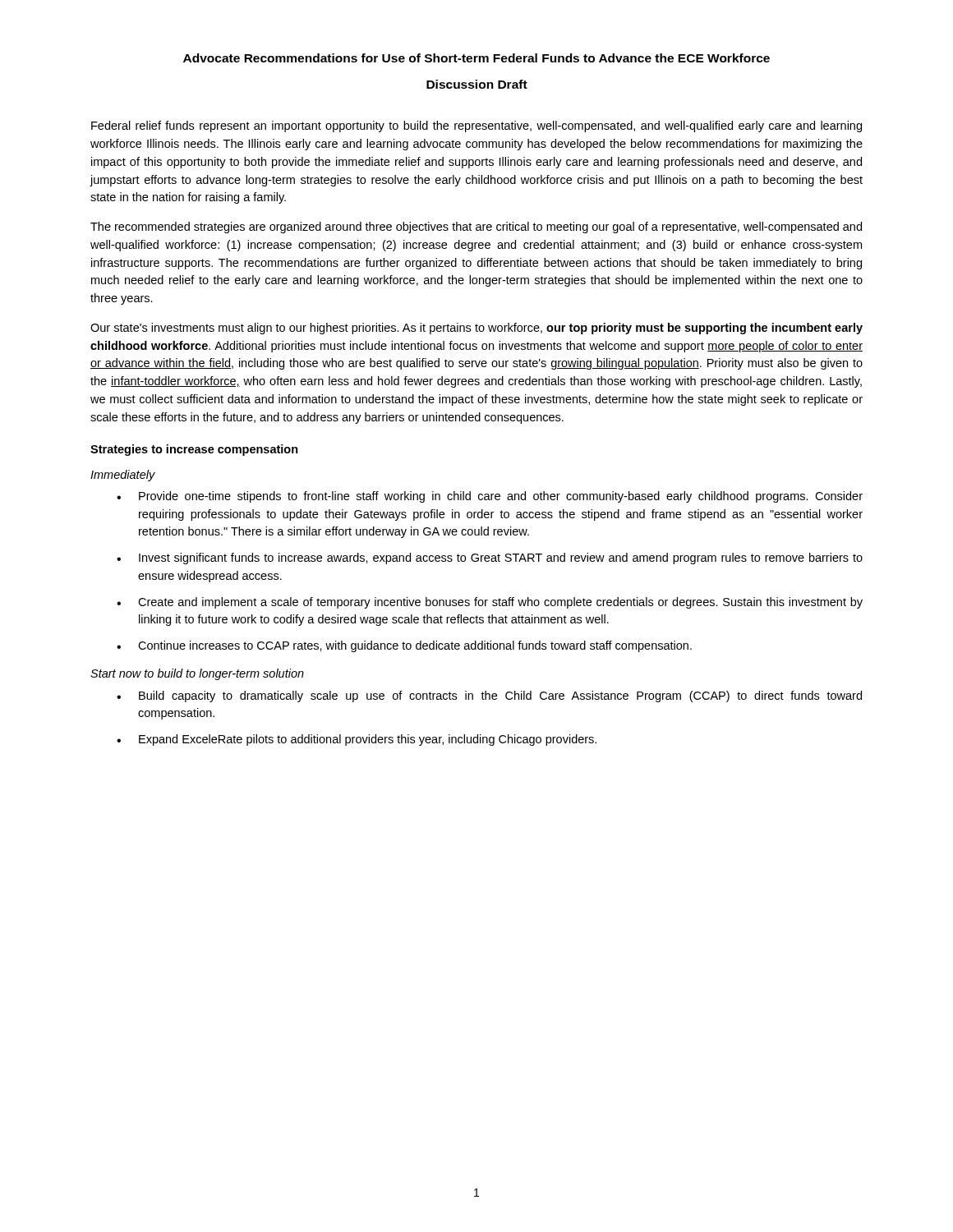Locate the text block with the text "Start now to build to longer-term"
Image resolution: width=953 pixels, height=1232 pixels.
pyautogui.click(x=197, y=674)
